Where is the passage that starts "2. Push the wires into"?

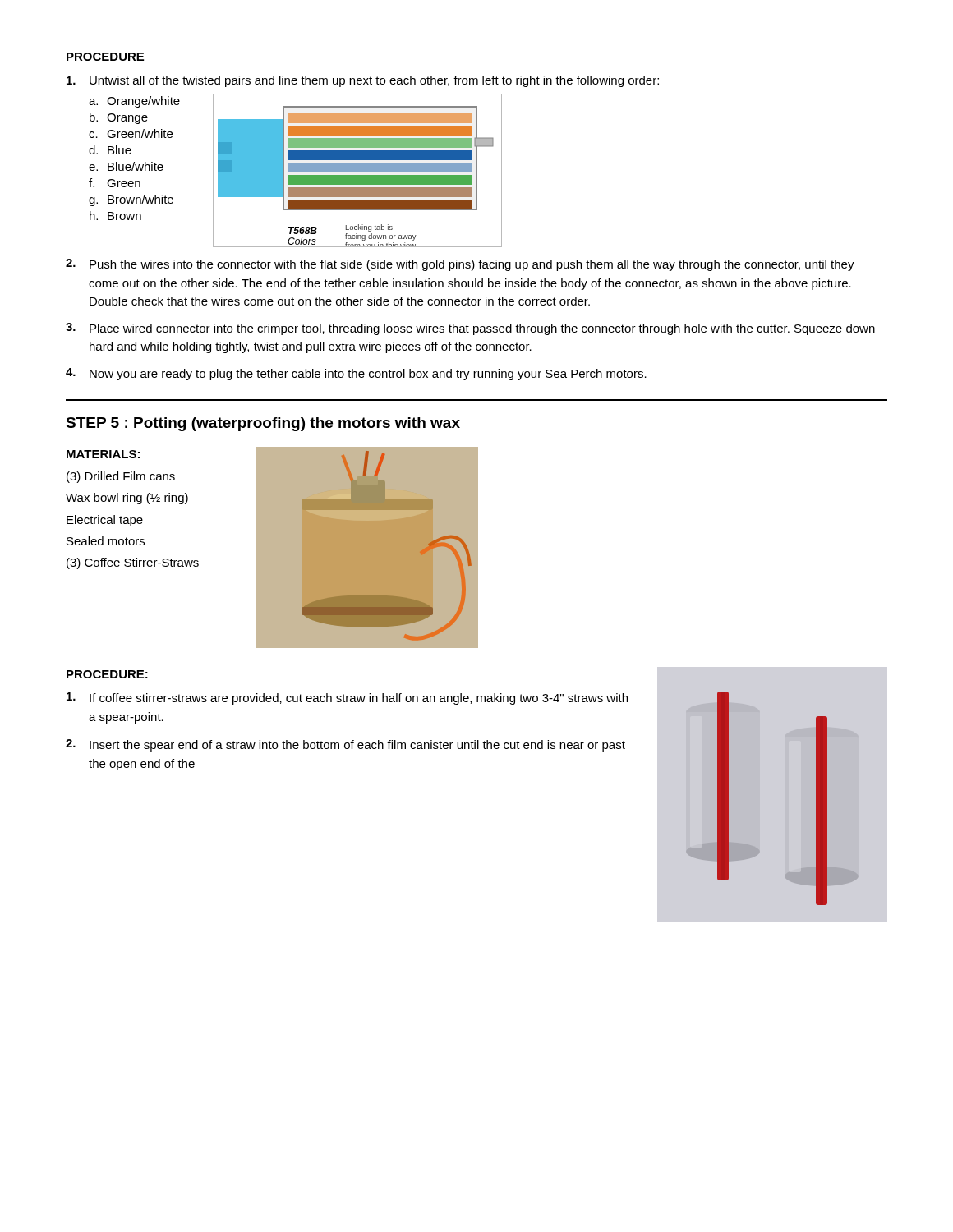tap(476, 283)
